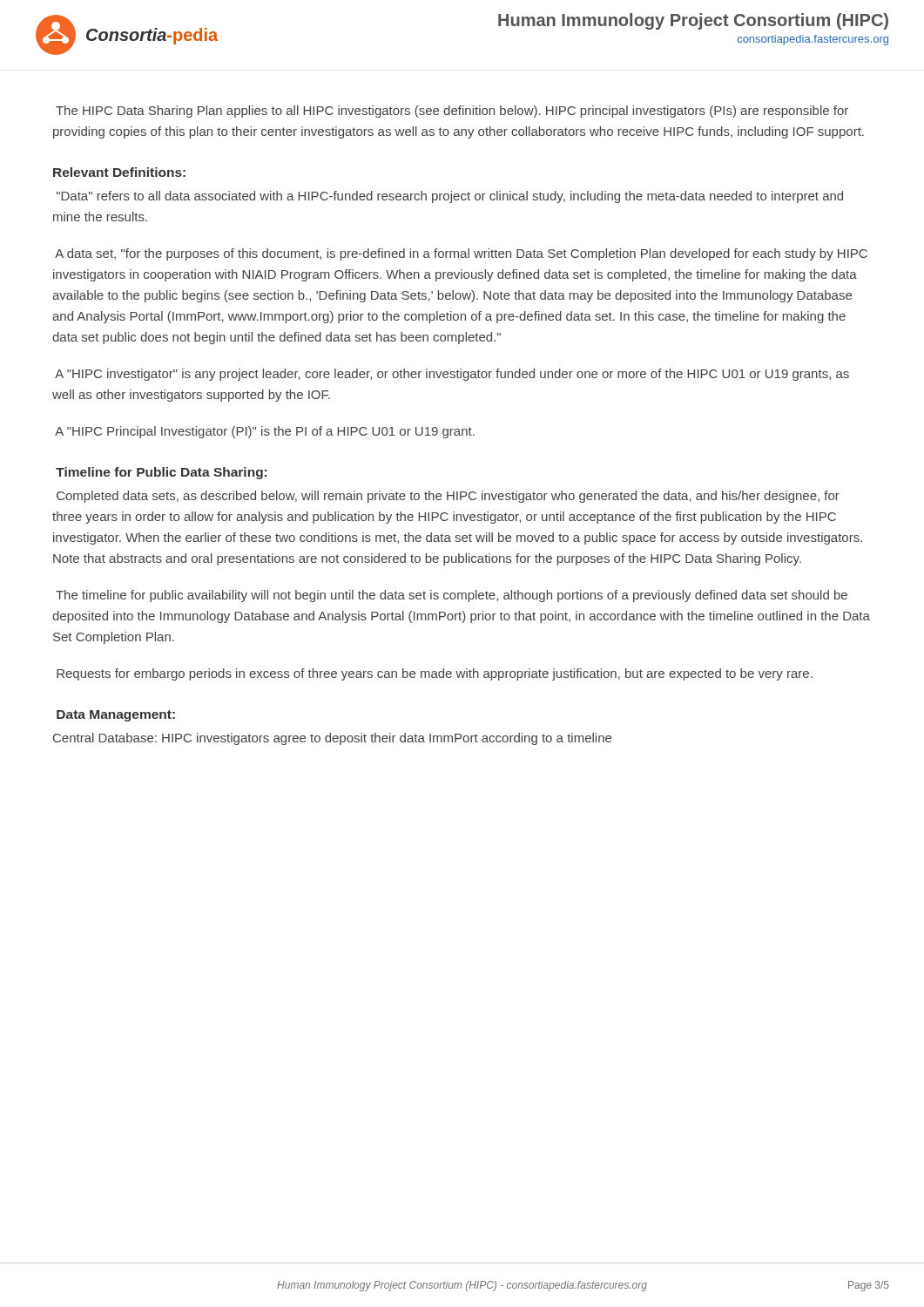This screenshot has width=924, height=1307.
Task: Click on the element starting "Relevant Definitions:"
Action: point(119,172)
